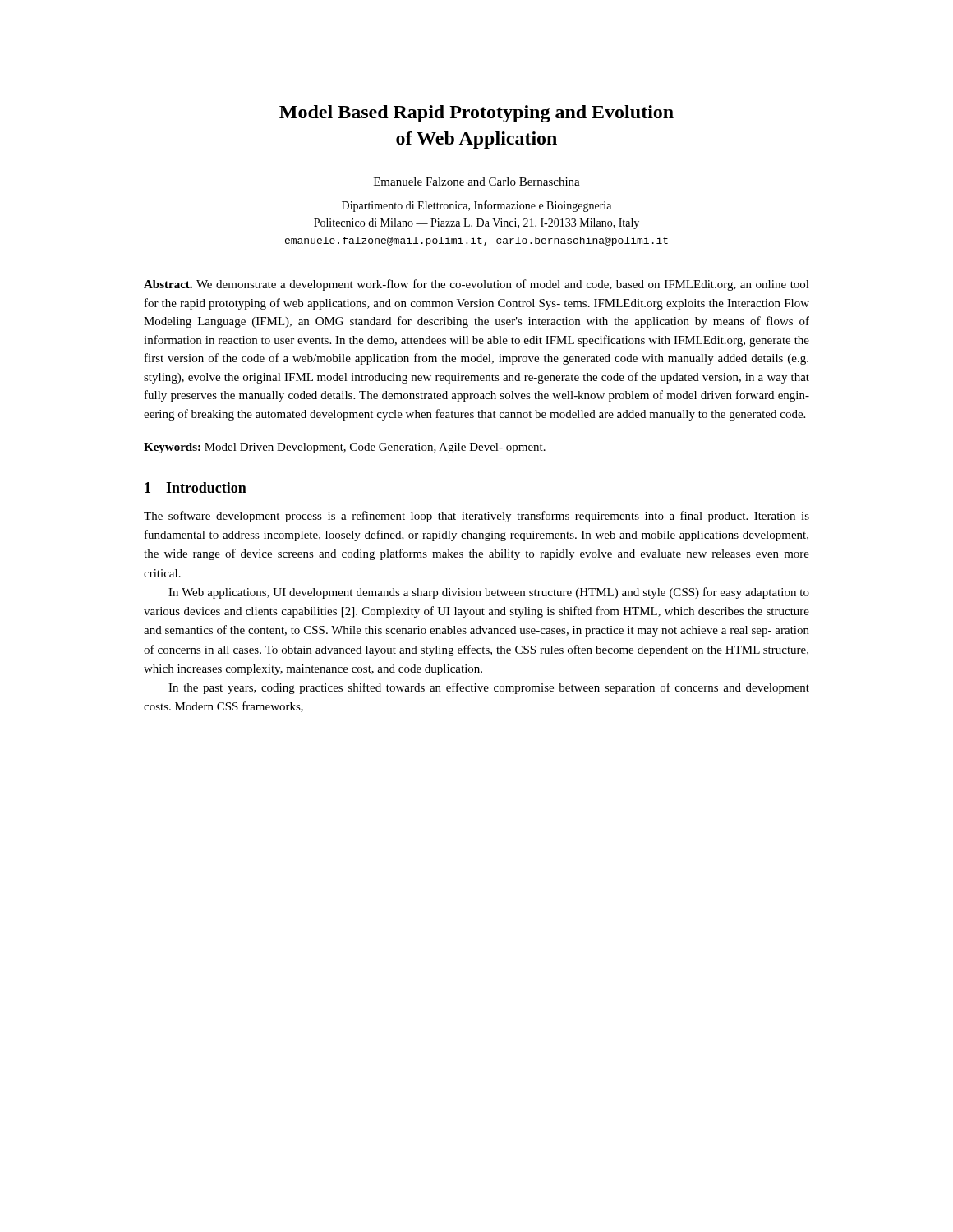The height and width of the screenshot is (1232, 953).
Task: Where is the title that starts "Model Based Rapid"?
Action: tap(476, 125)
